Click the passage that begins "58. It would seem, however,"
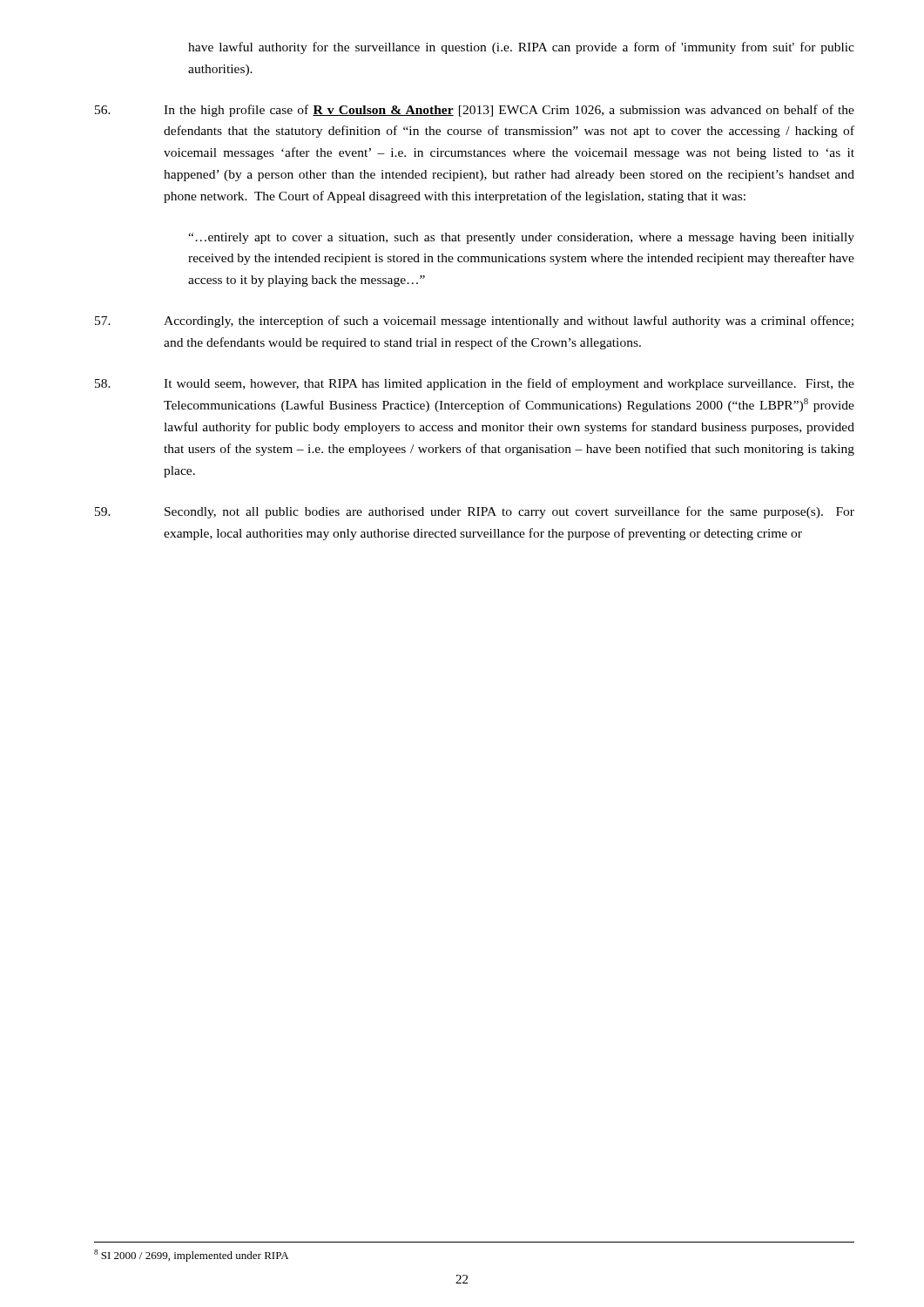Screen dimensions: 1307x924 [x=474, y=427]
